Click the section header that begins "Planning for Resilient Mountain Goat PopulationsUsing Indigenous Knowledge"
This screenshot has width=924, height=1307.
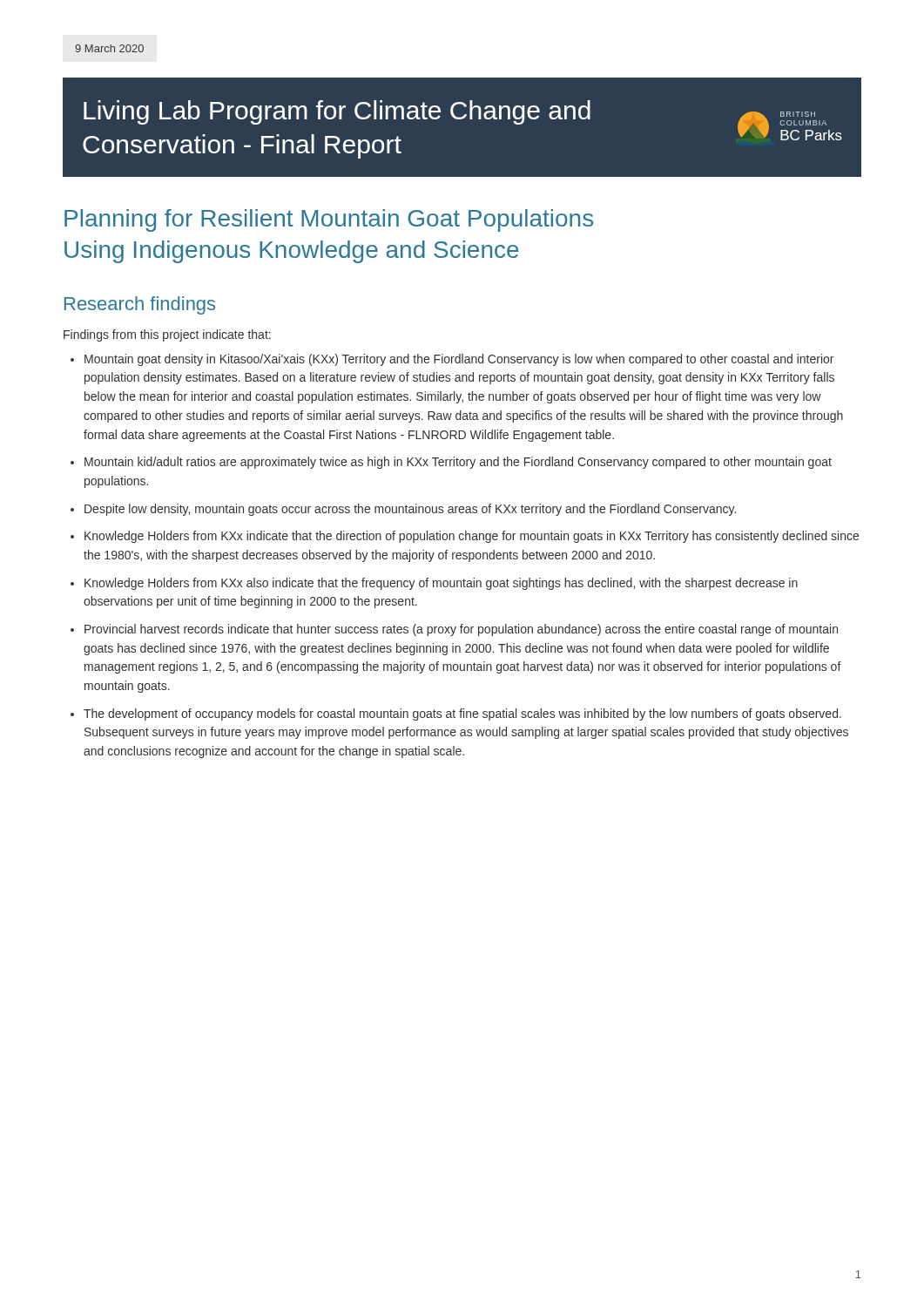(x=462, y=235)
